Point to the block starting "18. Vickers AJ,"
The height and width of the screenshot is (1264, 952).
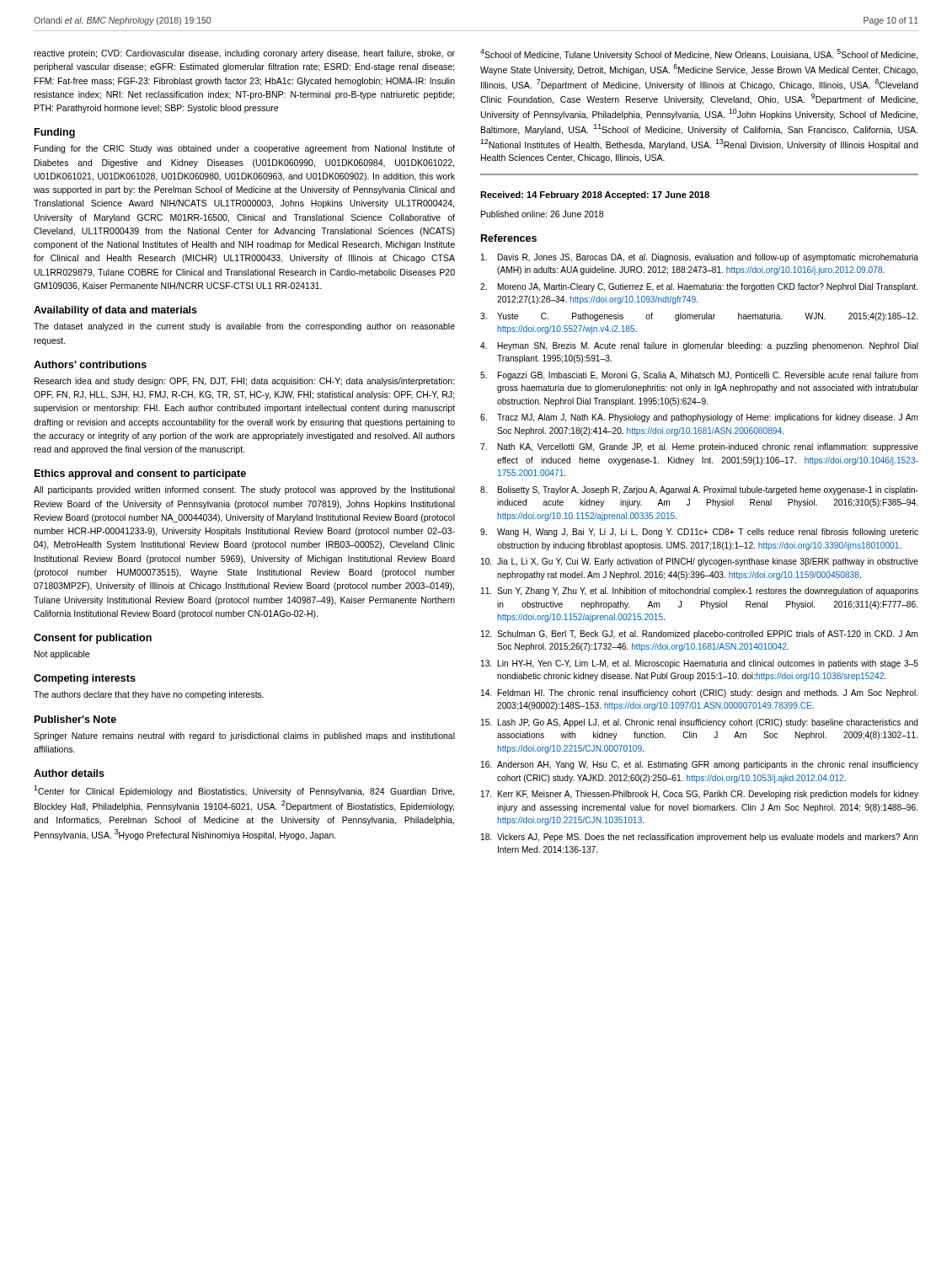pos(699,844)
